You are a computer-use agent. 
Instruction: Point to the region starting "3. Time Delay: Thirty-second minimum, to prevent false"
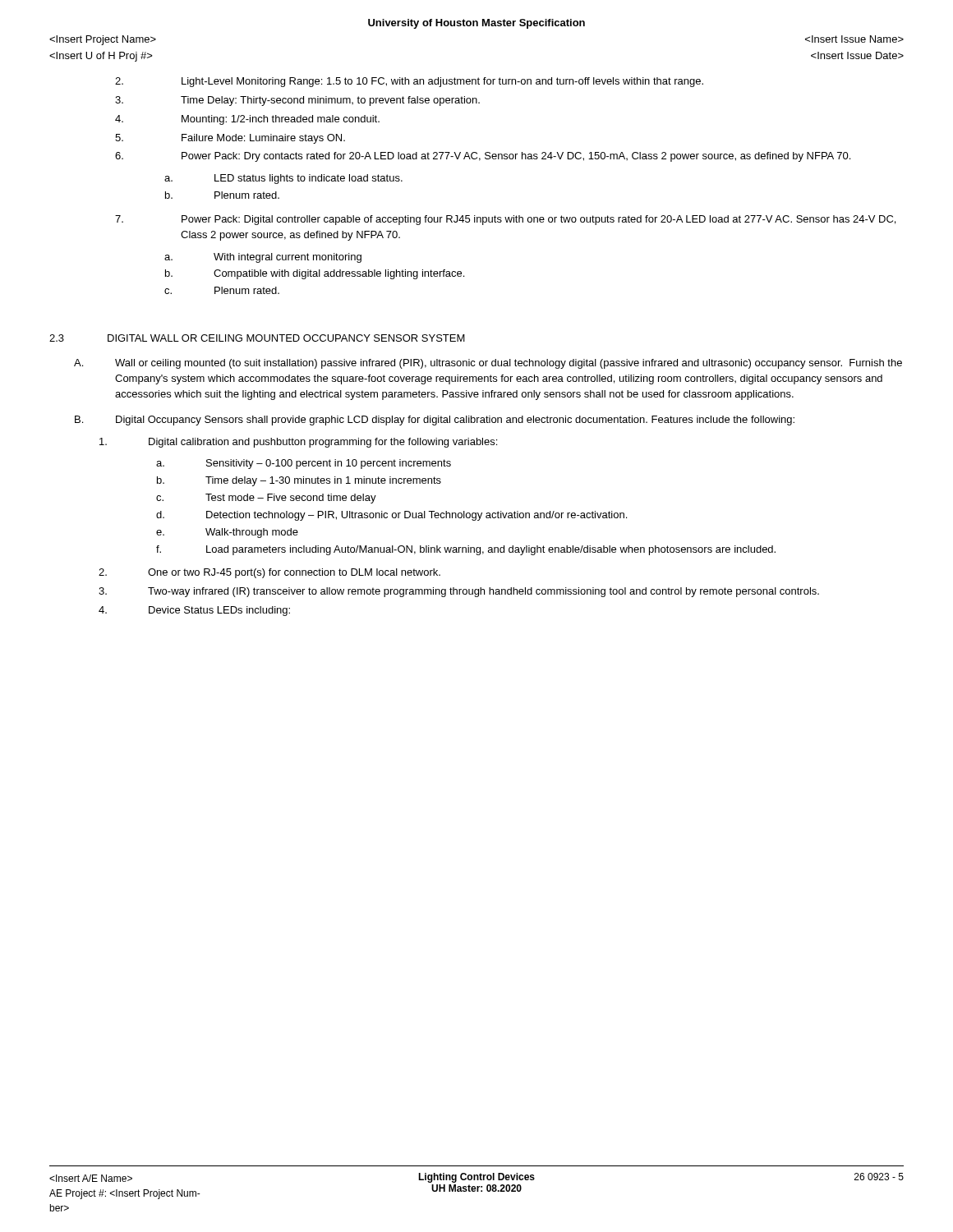click(x=476, y=100)
